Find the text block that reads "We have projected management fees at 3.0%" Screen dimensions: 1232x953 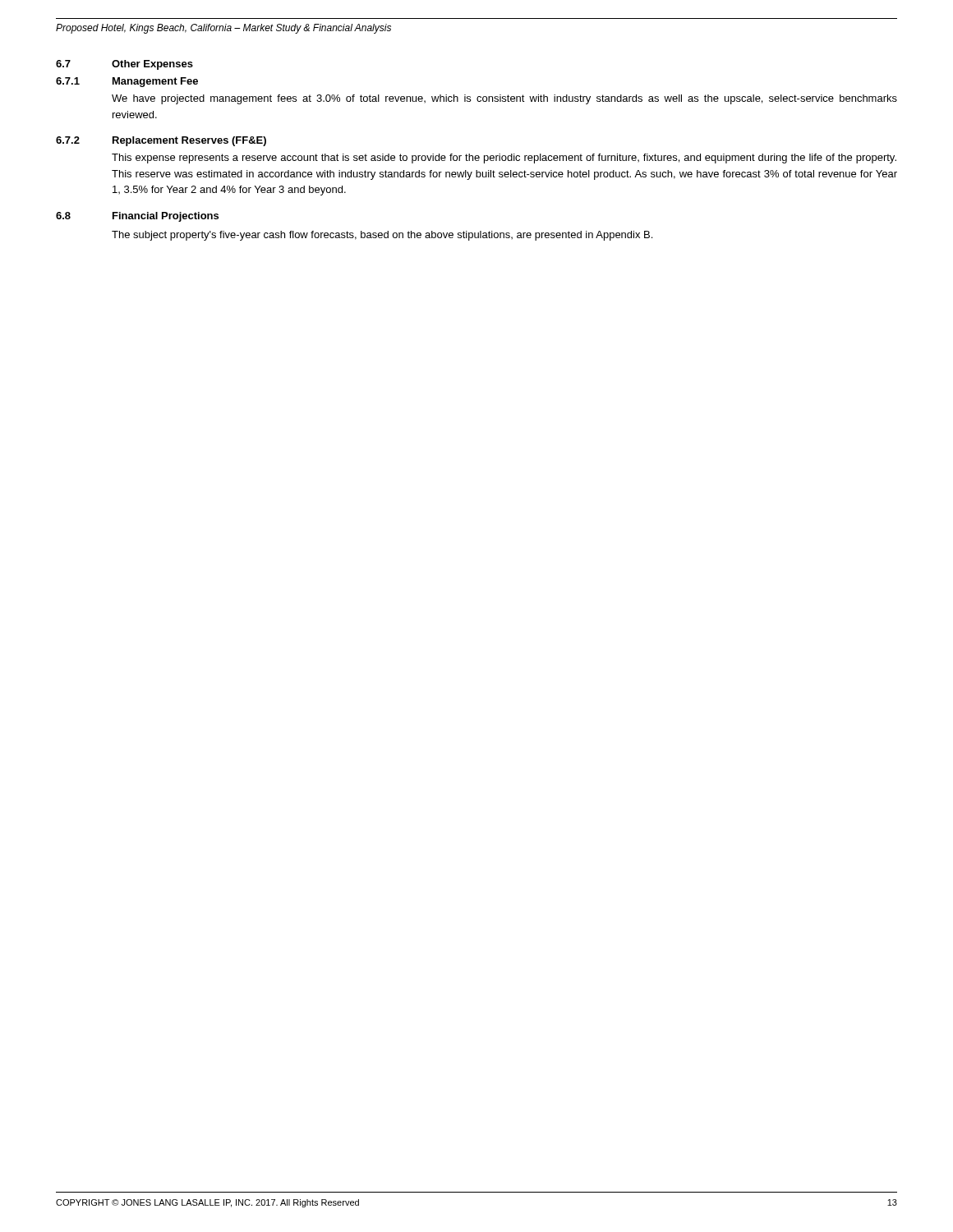click(476, 106)
